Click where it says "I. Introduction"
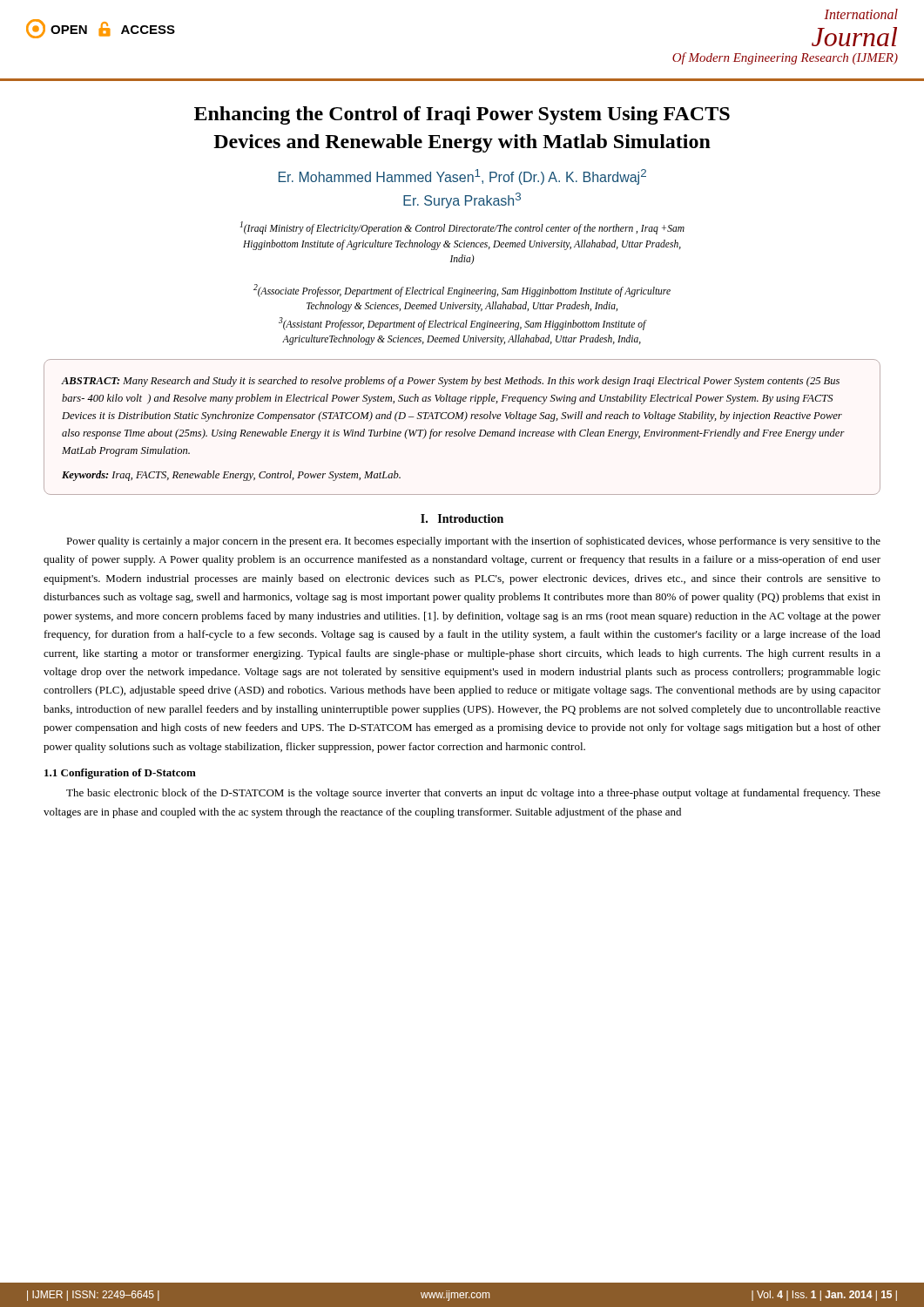The height and width of the screenshot is (1307, 924). (x=462, y=519)
